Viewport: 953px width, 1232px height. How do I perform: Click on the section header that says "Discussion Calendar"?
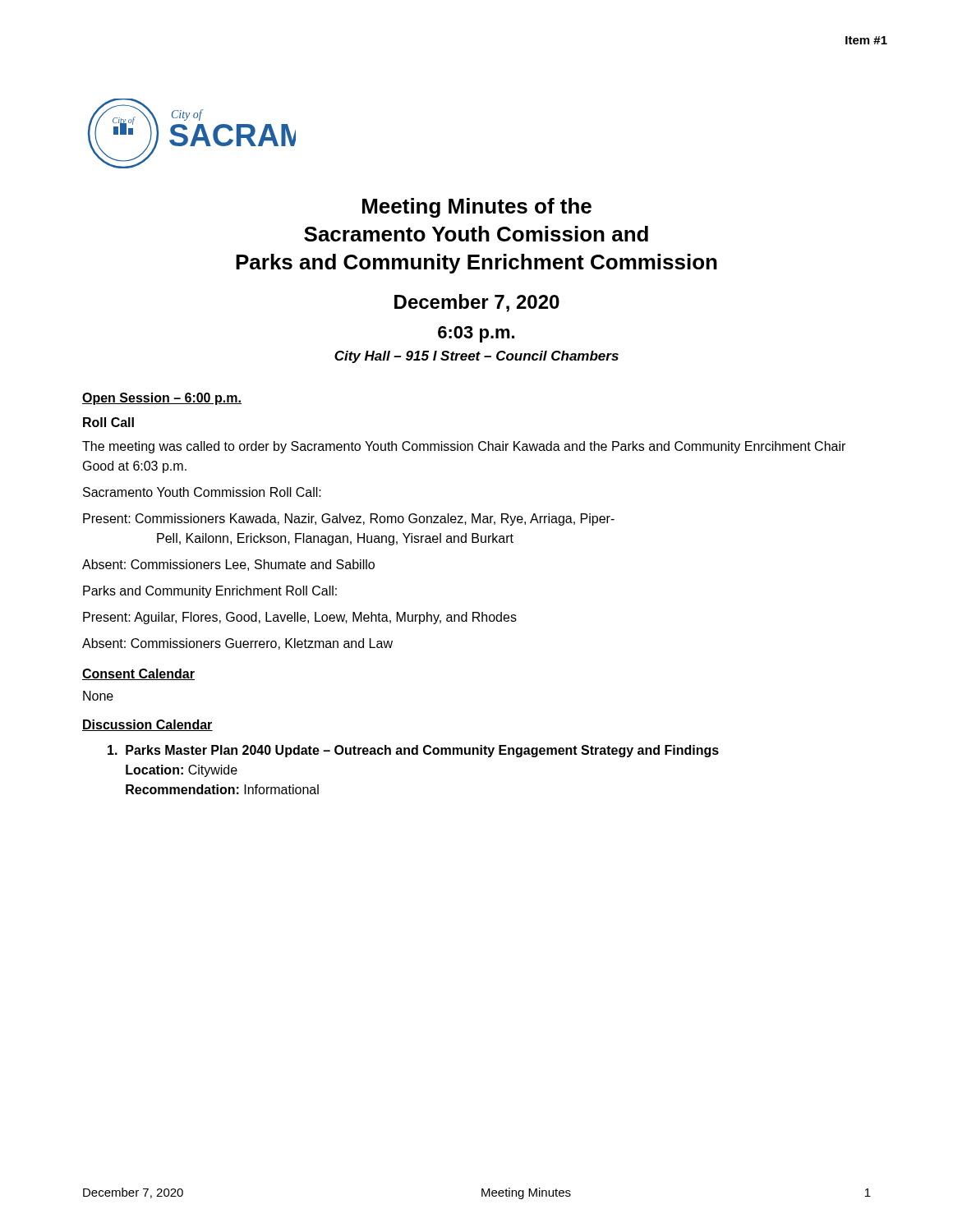point(147,725)
